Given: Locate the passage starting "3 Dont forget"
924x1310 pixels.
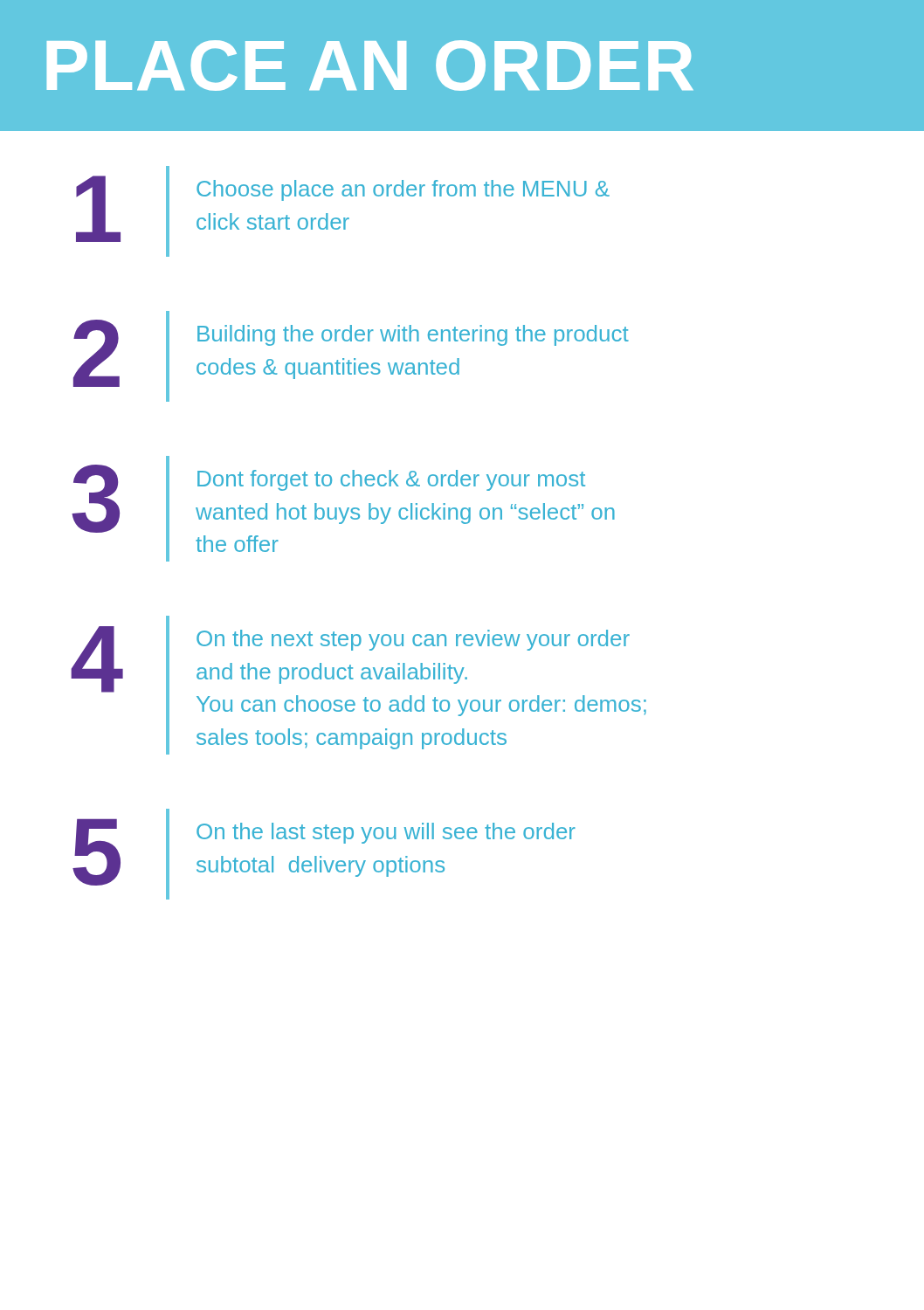Looking at the screenshot, I should click(343, 509).
